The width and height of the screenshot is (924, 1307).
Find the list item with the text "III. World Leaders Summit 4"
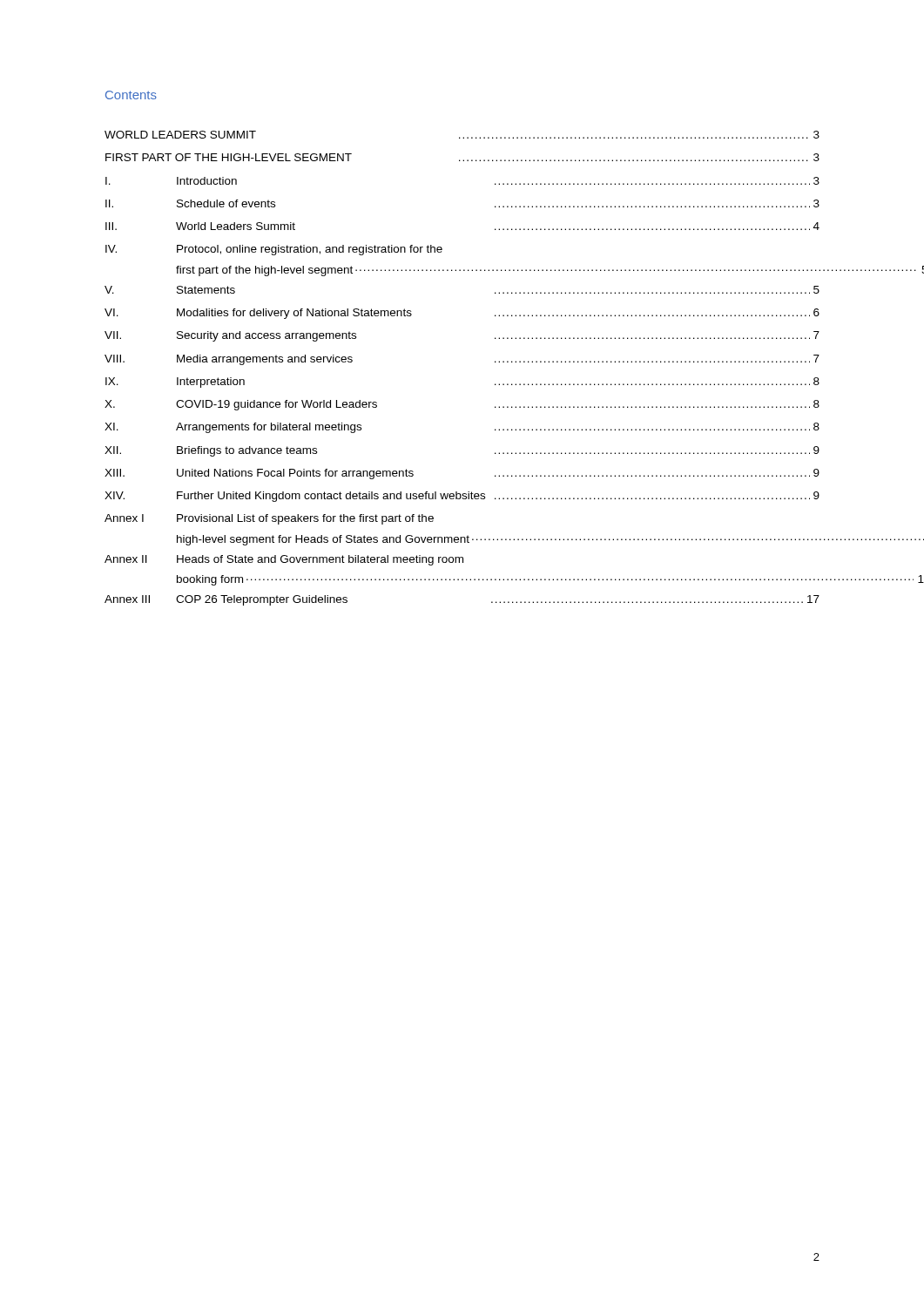coord(109,226)
